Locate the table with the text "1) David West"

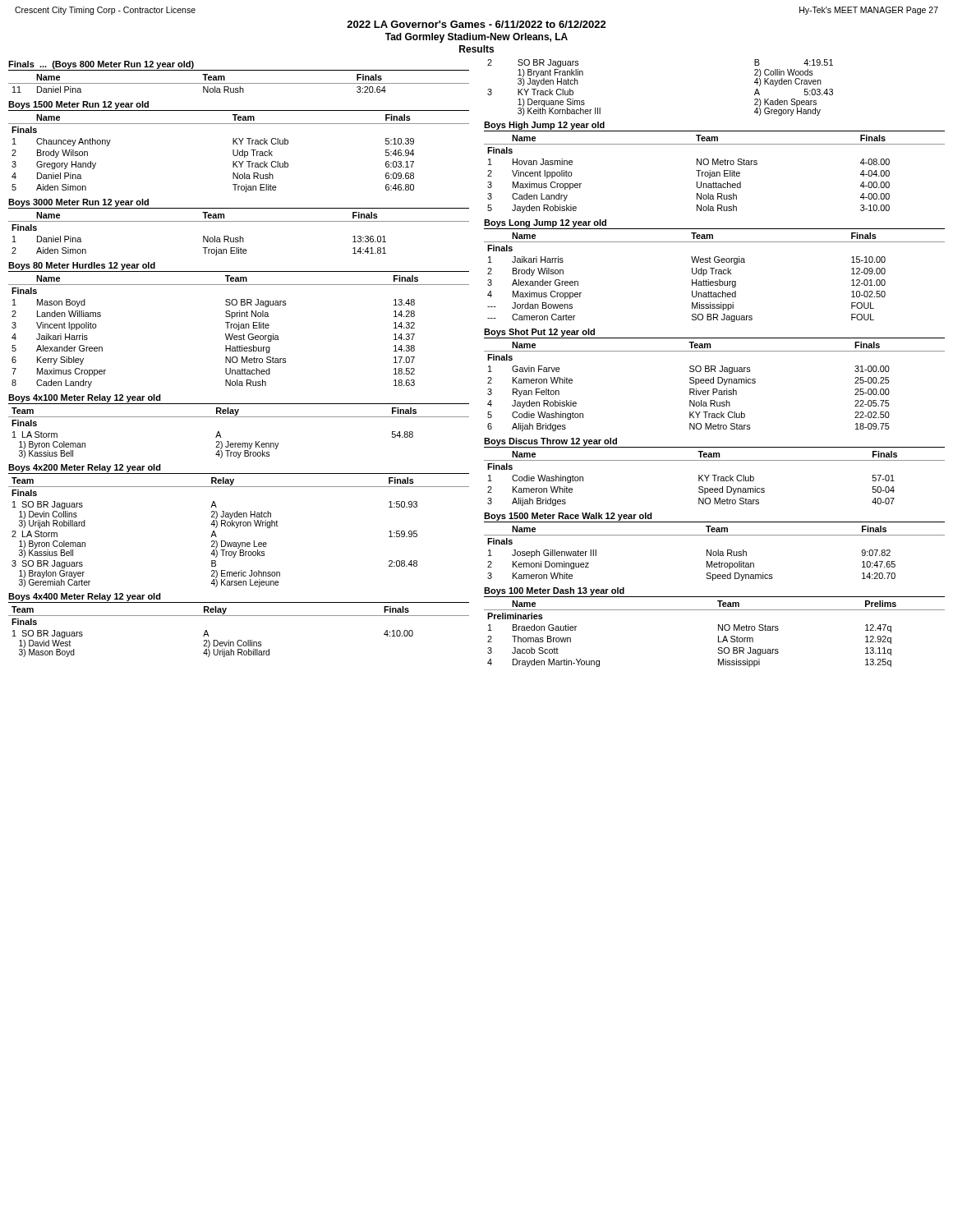point(239,630)
